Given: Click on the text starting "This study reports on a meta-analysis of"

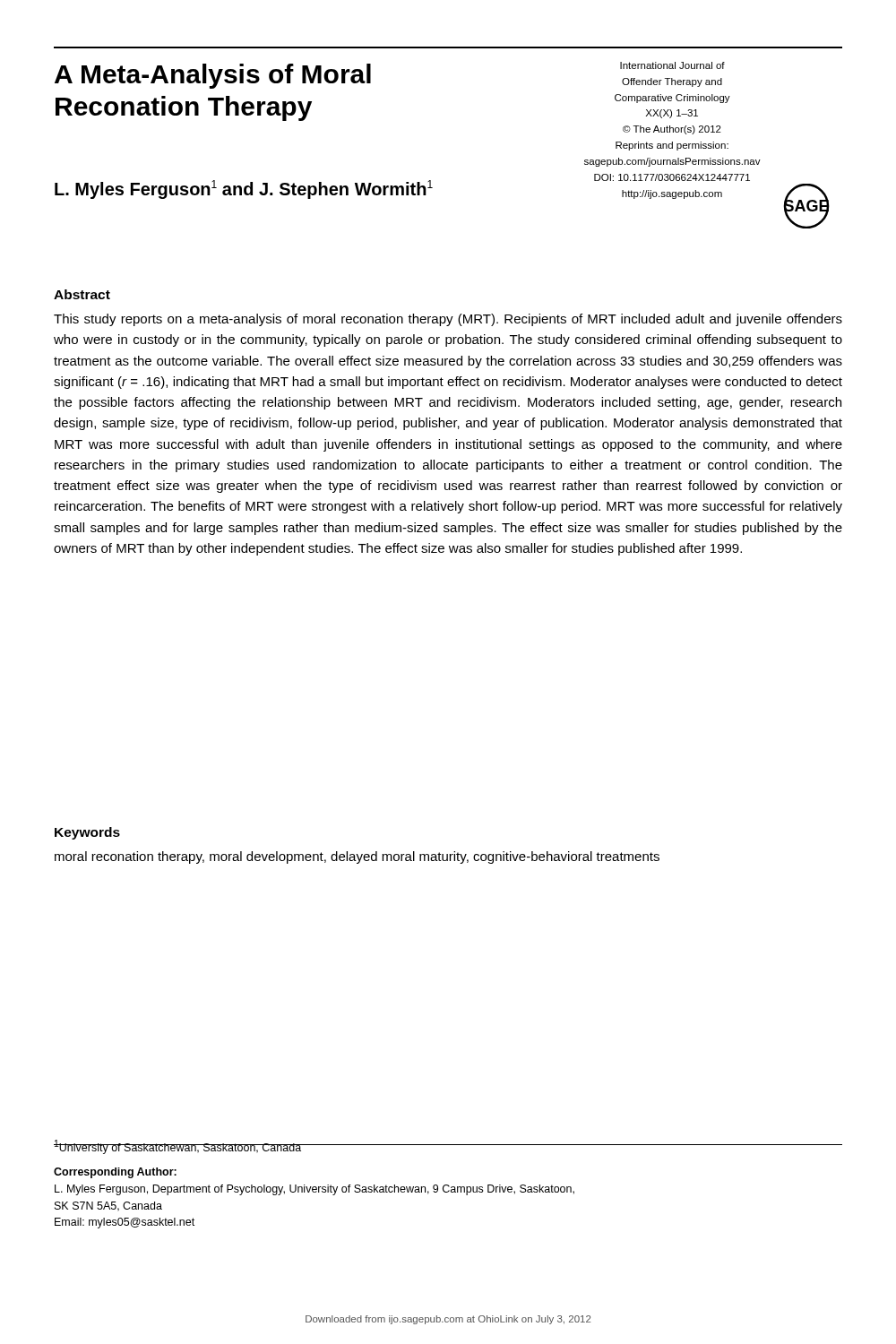Looking at the screenshot, I should pyautogui.click(x=448, y=433).
